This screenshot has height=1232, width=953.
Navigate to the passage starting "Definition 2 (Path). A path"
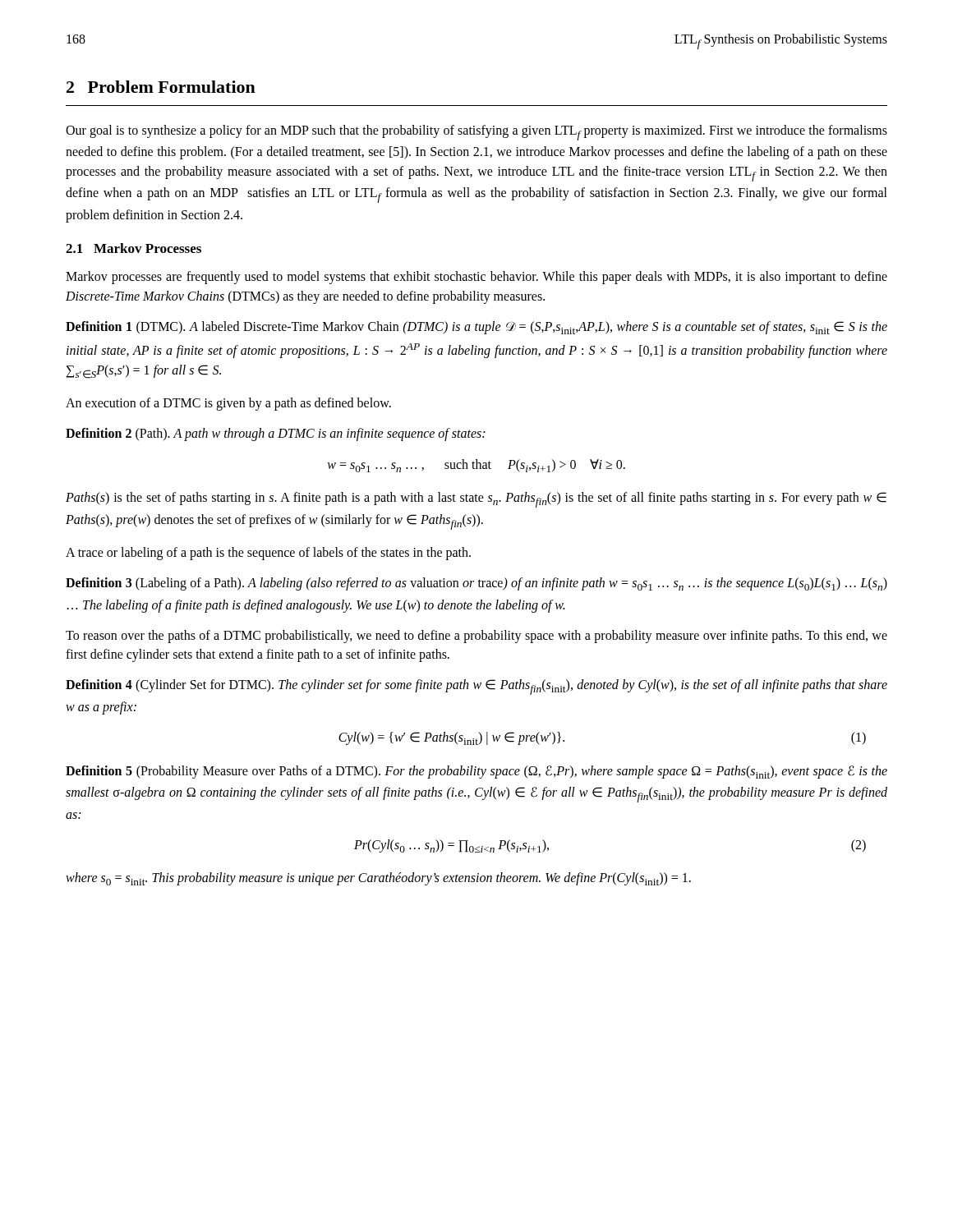coord(476,450)
